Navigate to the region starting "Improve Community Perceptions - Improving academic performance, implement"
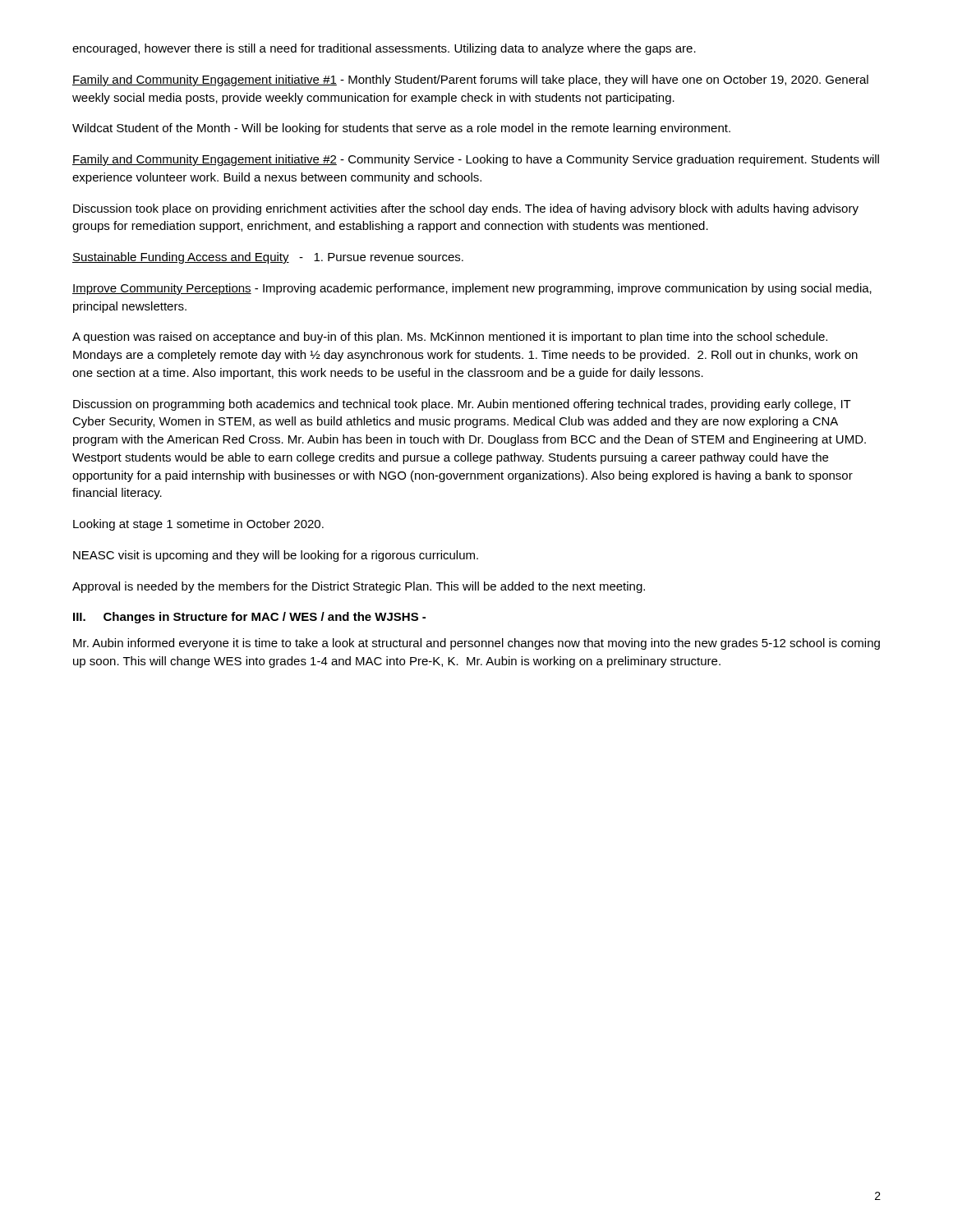Screen dimensions: 1232x953 472,297
